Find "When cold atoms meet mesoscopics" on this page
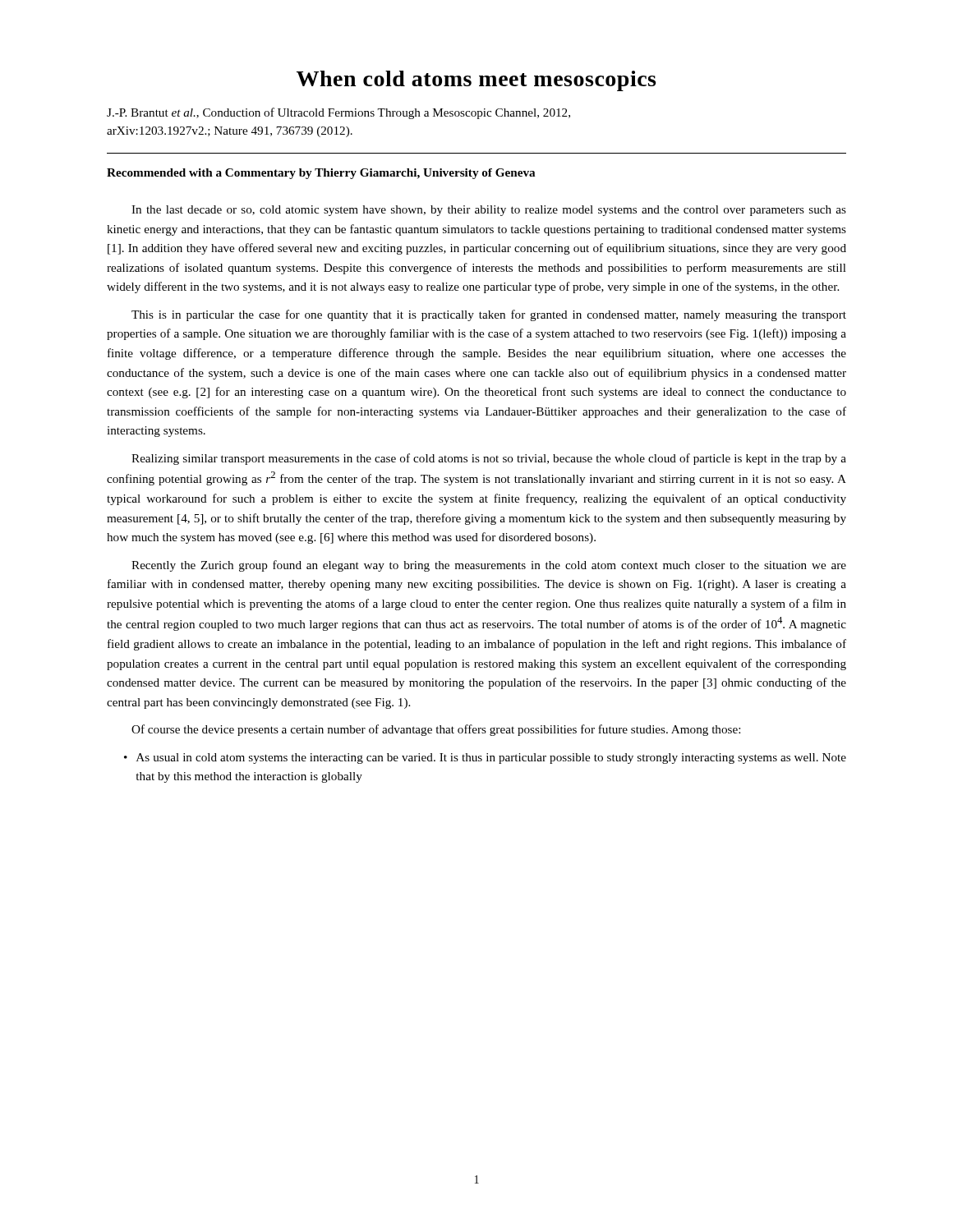This screenshot has height=1232, width=953. 476,79
